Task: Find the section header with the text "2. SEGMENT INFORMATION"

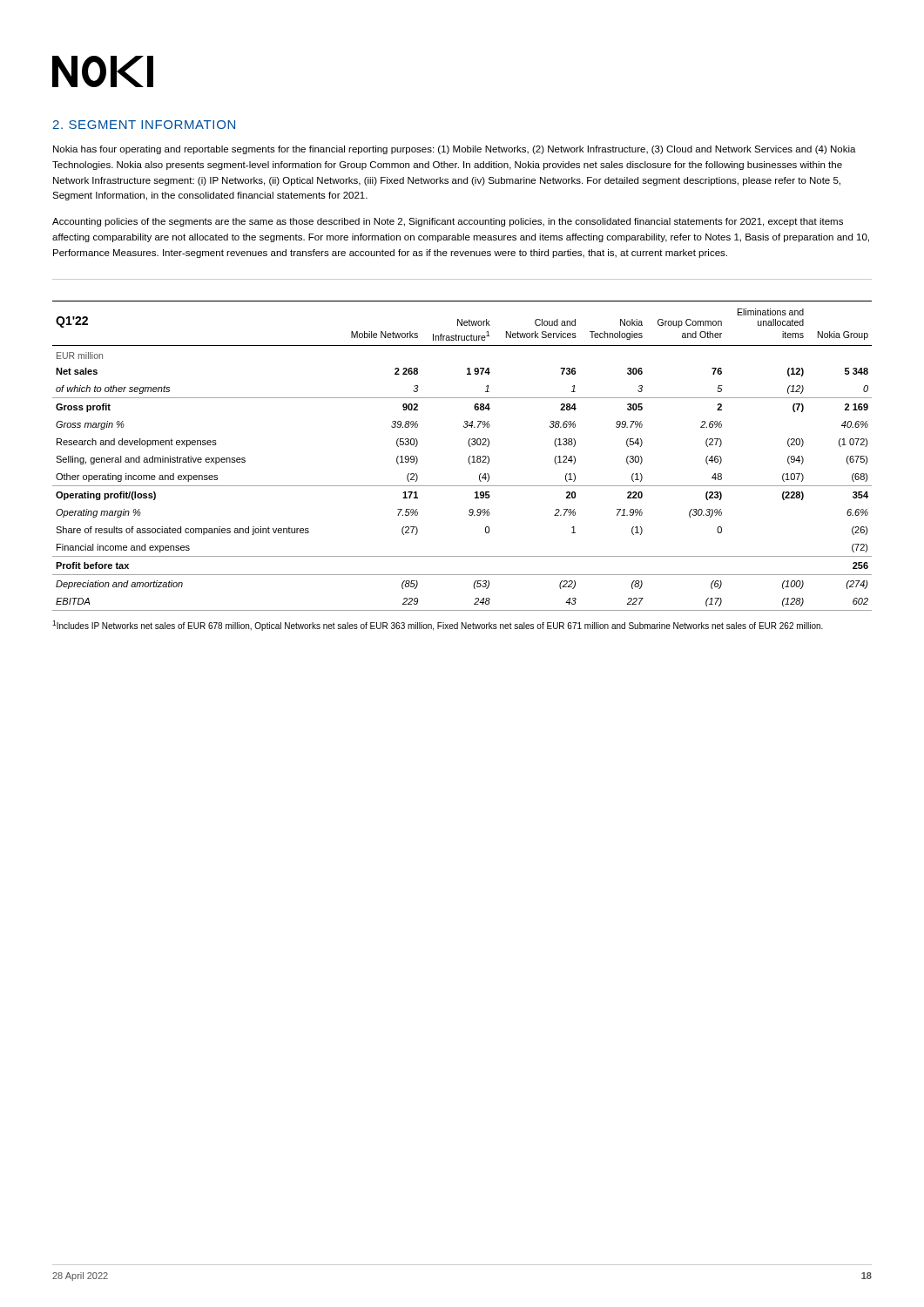Action: [x=145, y=124]
